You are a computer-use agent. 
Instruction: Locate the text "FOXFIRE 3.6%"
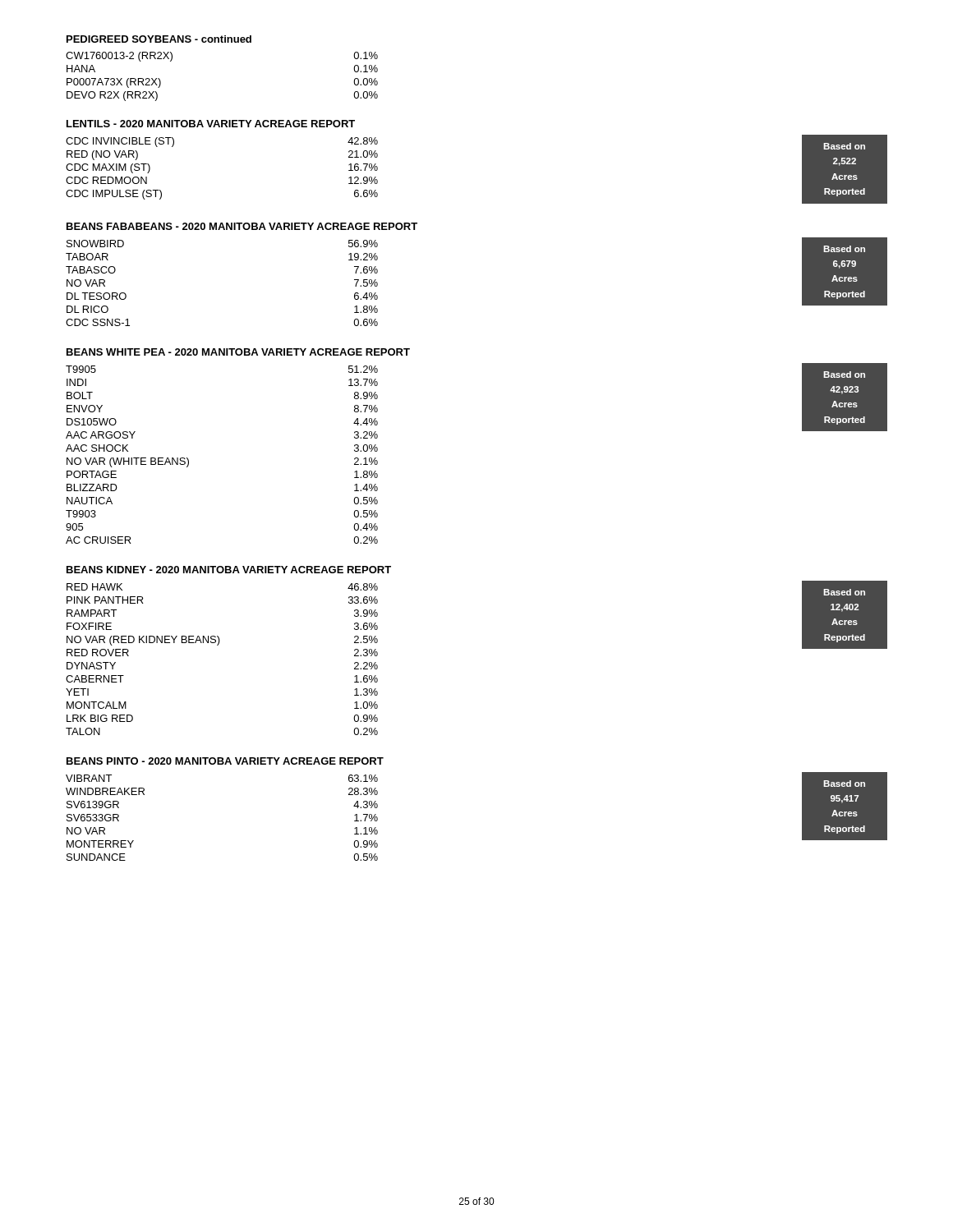click(91, 626)
